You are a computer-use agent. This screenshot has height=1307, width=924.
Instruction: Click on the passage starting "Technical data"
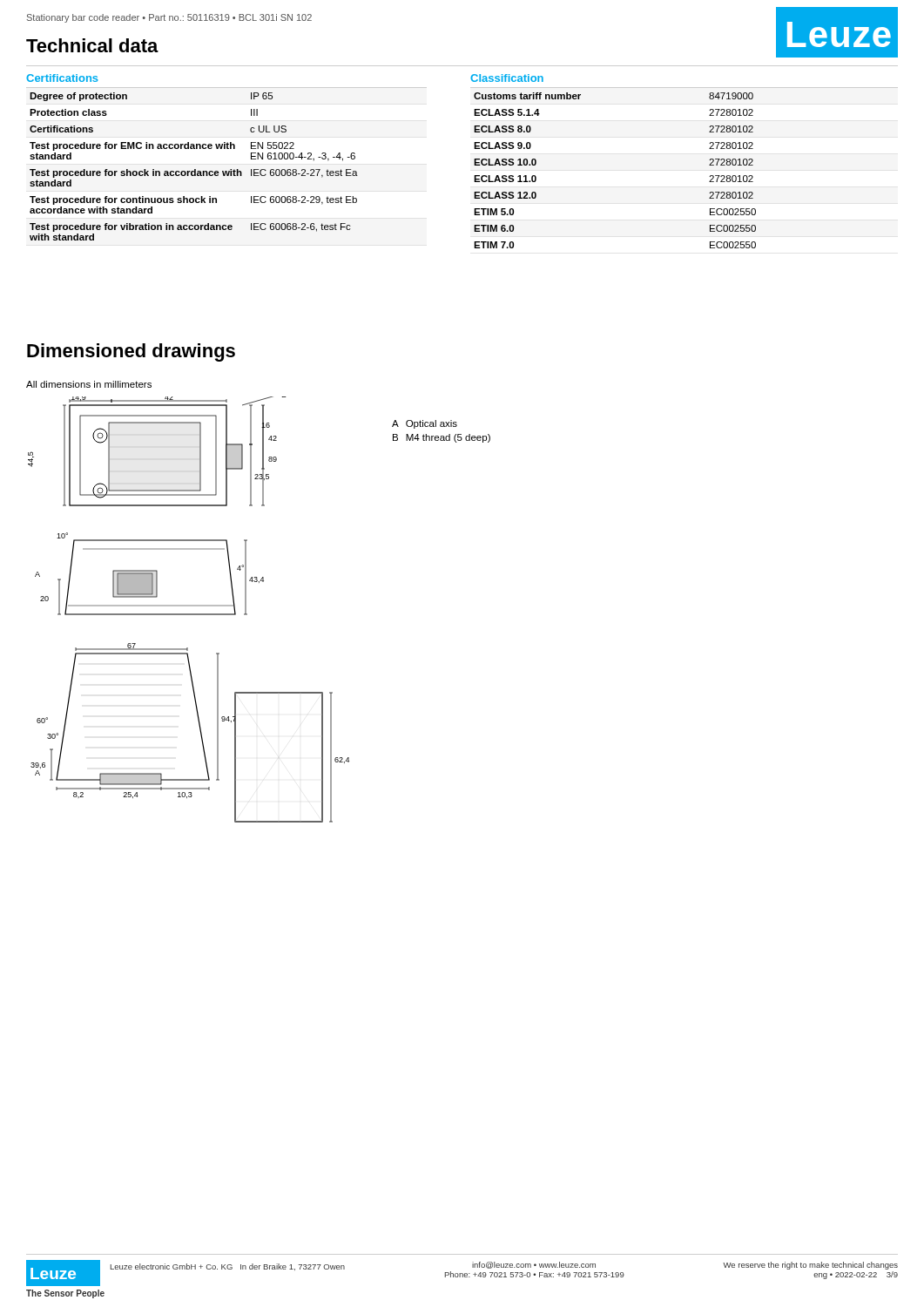click(x=92, y=46)
